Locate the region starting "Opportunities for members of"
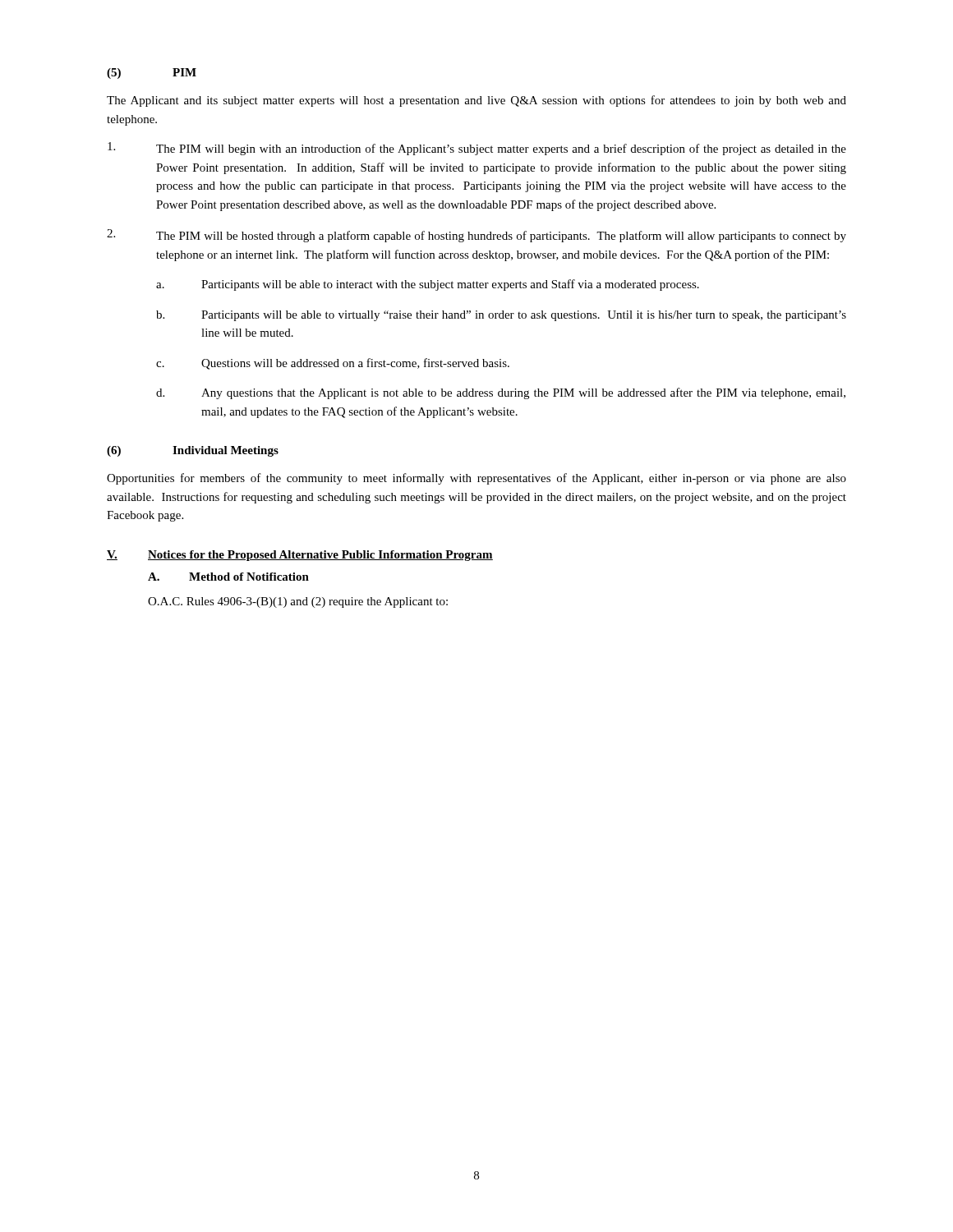Screen dimensions: 1232x953 476,496
